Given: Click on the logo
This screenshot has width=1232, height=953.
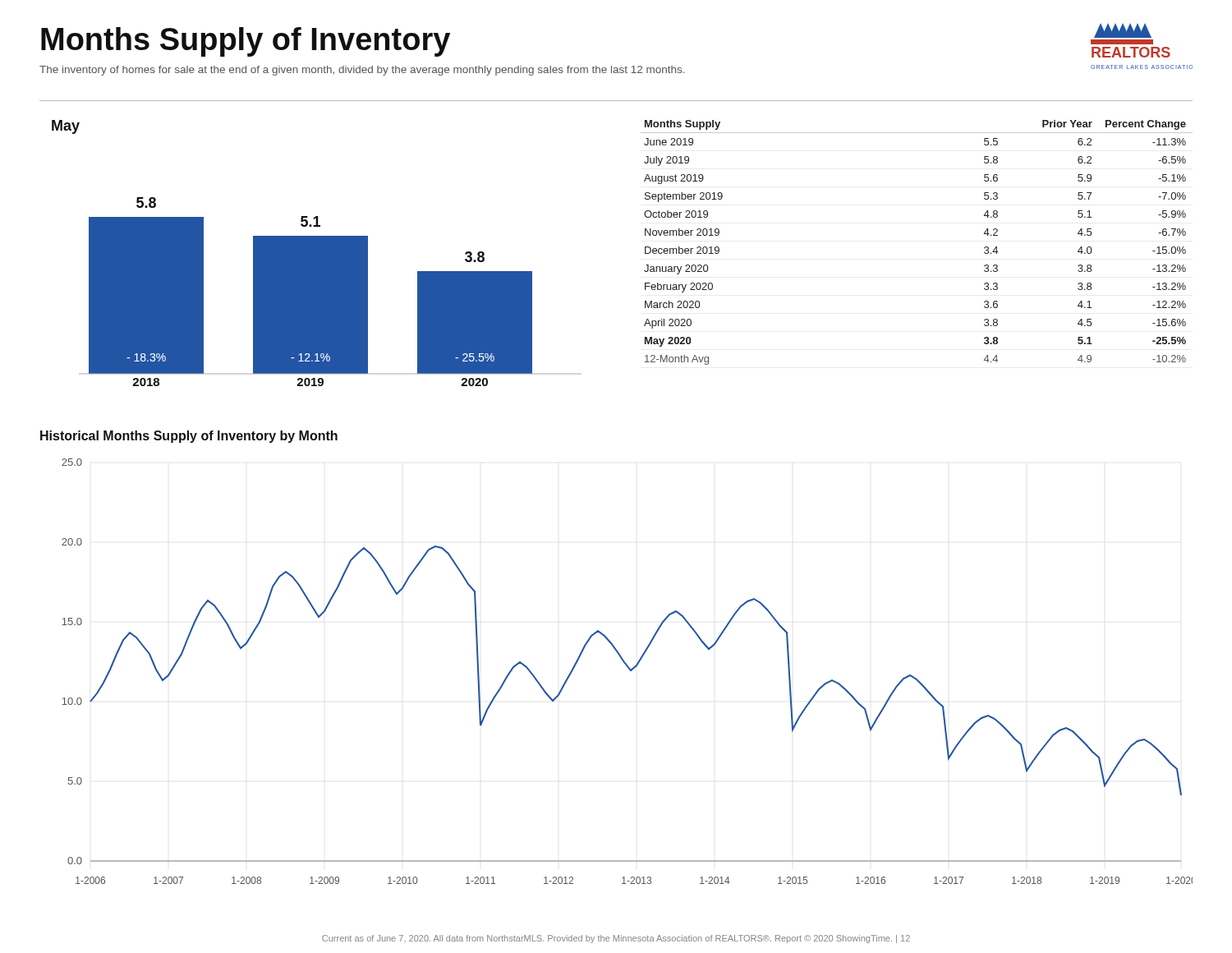Looking at the screenshot, I should coord(1139,48).
